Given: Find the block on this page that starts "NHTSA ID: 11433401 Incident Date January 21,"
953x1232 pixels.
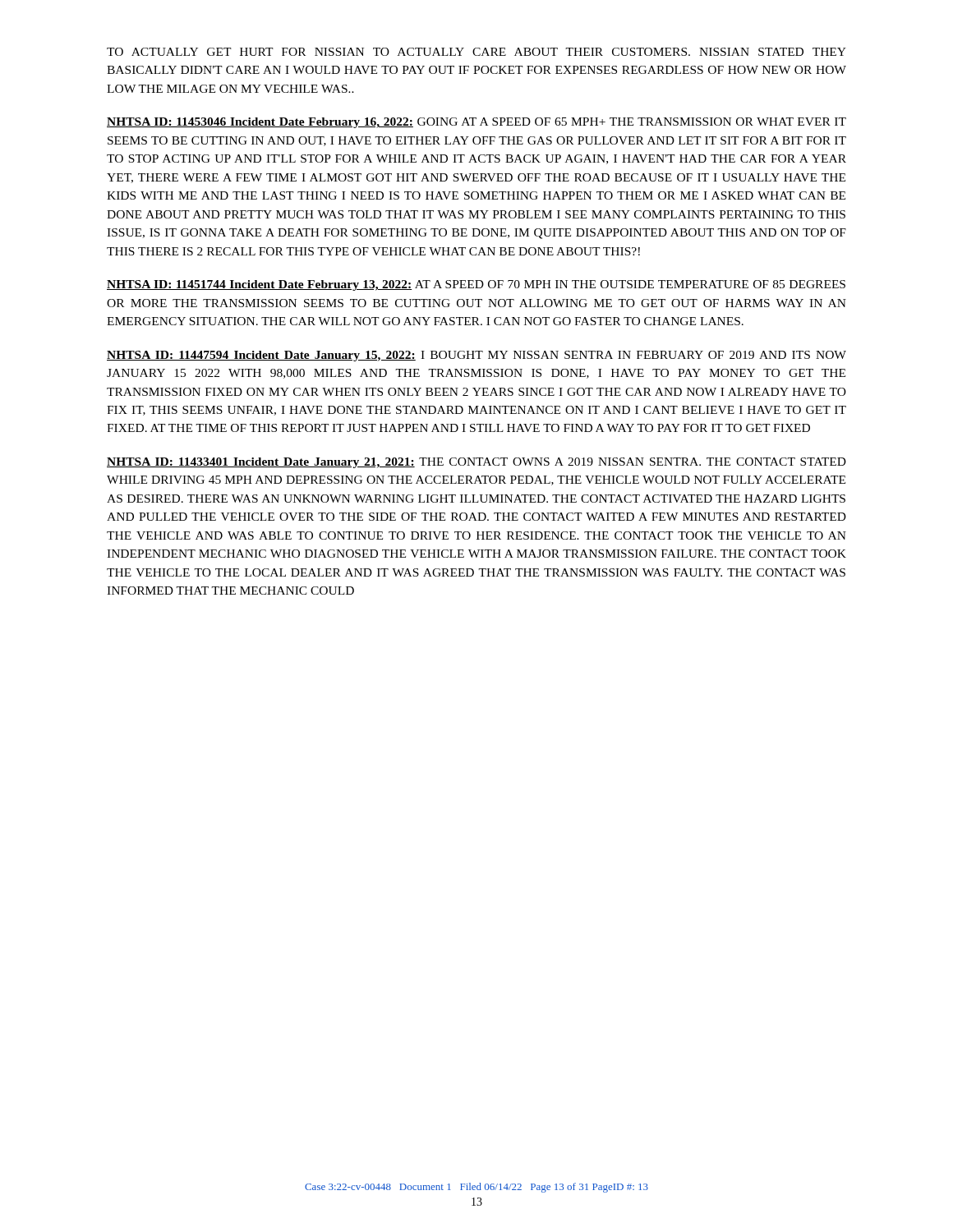Looking at the screenshot, I should coord(476,526).
